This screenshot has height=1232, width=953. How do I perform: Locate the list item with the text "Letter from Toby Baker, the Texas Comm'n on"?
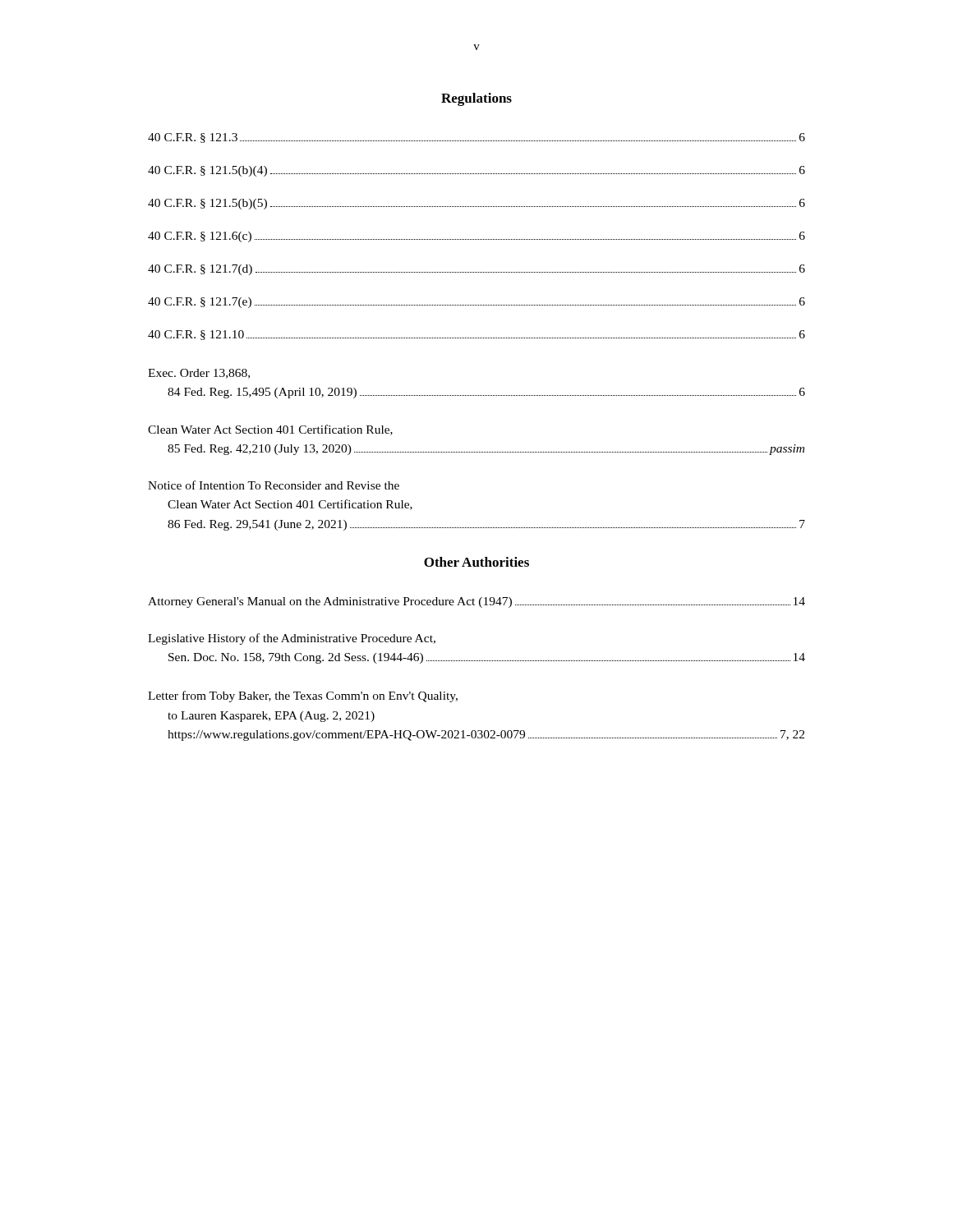[303, 696]
